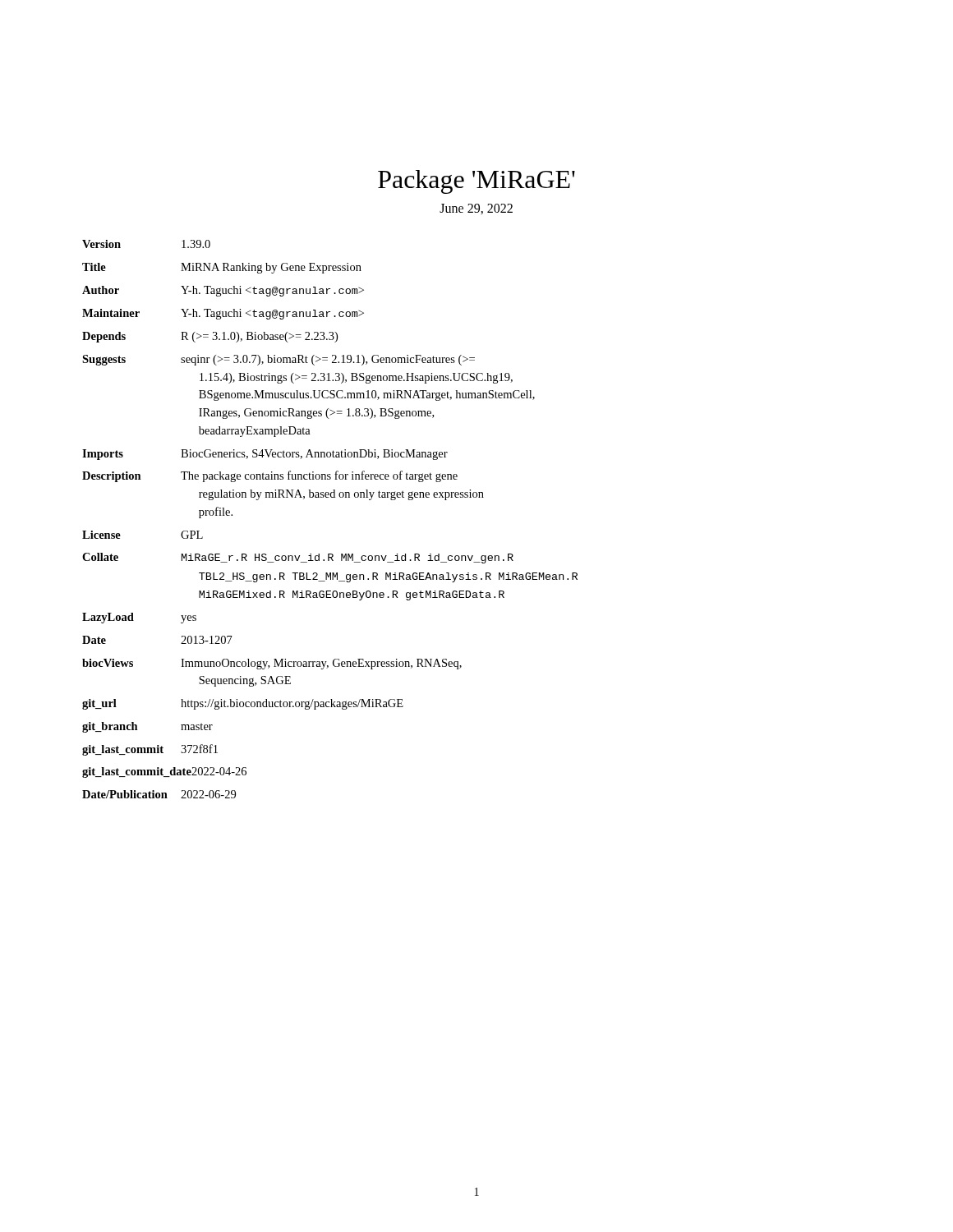Locate the block of text that opens with "Suggests seqinr (>= 3.0.7),"
Image resolution: width=953 pixels, height=1232 pixels.
pyautogui.click(x=476, y=395)
